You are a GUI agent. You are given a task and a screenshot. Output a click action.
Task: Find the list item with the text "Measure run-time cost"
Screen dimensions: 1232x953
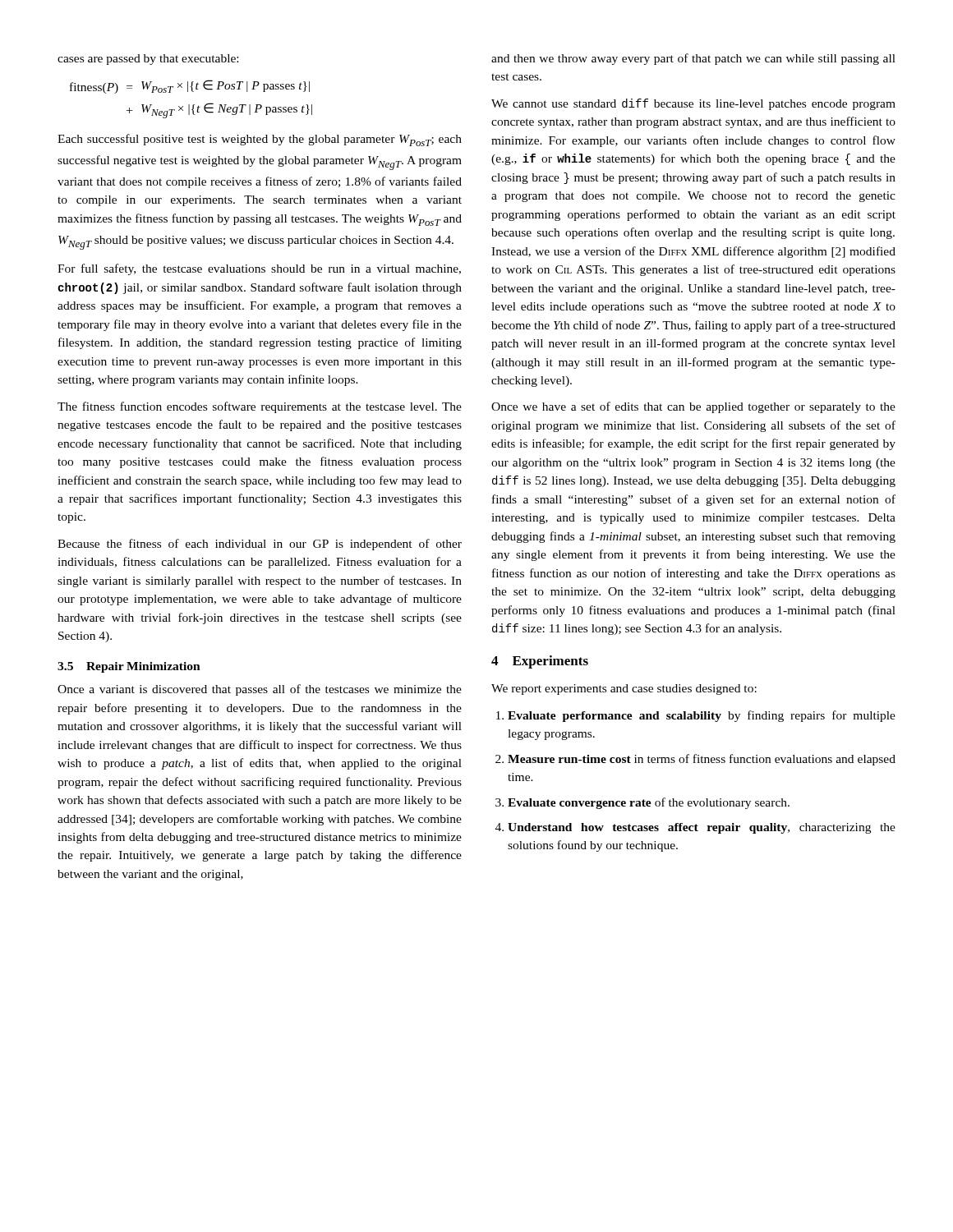point(702,767)
